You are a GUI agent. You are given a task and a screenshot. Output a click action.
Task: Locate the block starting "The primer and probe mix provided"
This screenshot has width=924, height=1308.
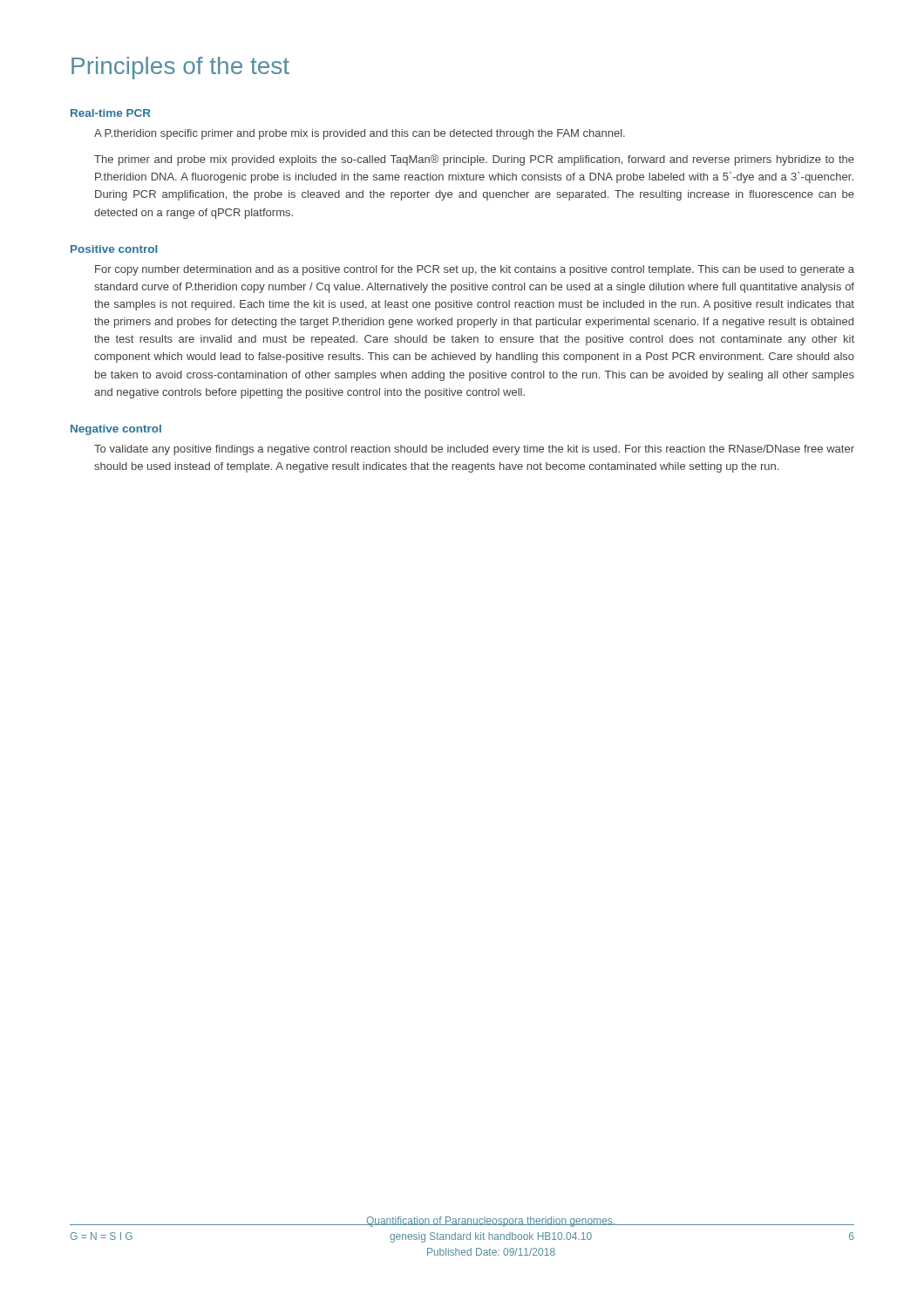pos(474,186)
